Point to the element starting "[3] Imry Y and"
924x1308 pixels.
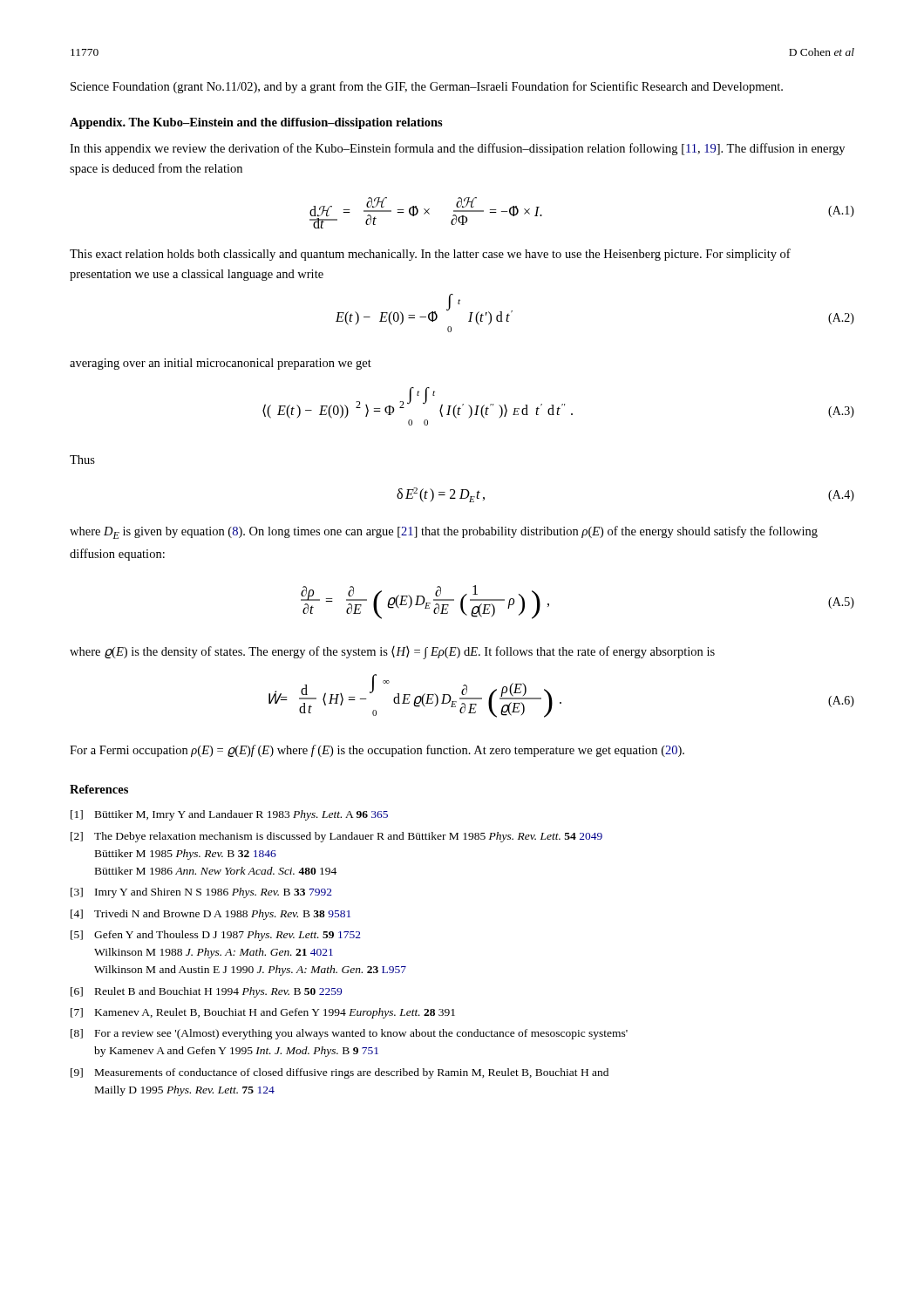201,893
